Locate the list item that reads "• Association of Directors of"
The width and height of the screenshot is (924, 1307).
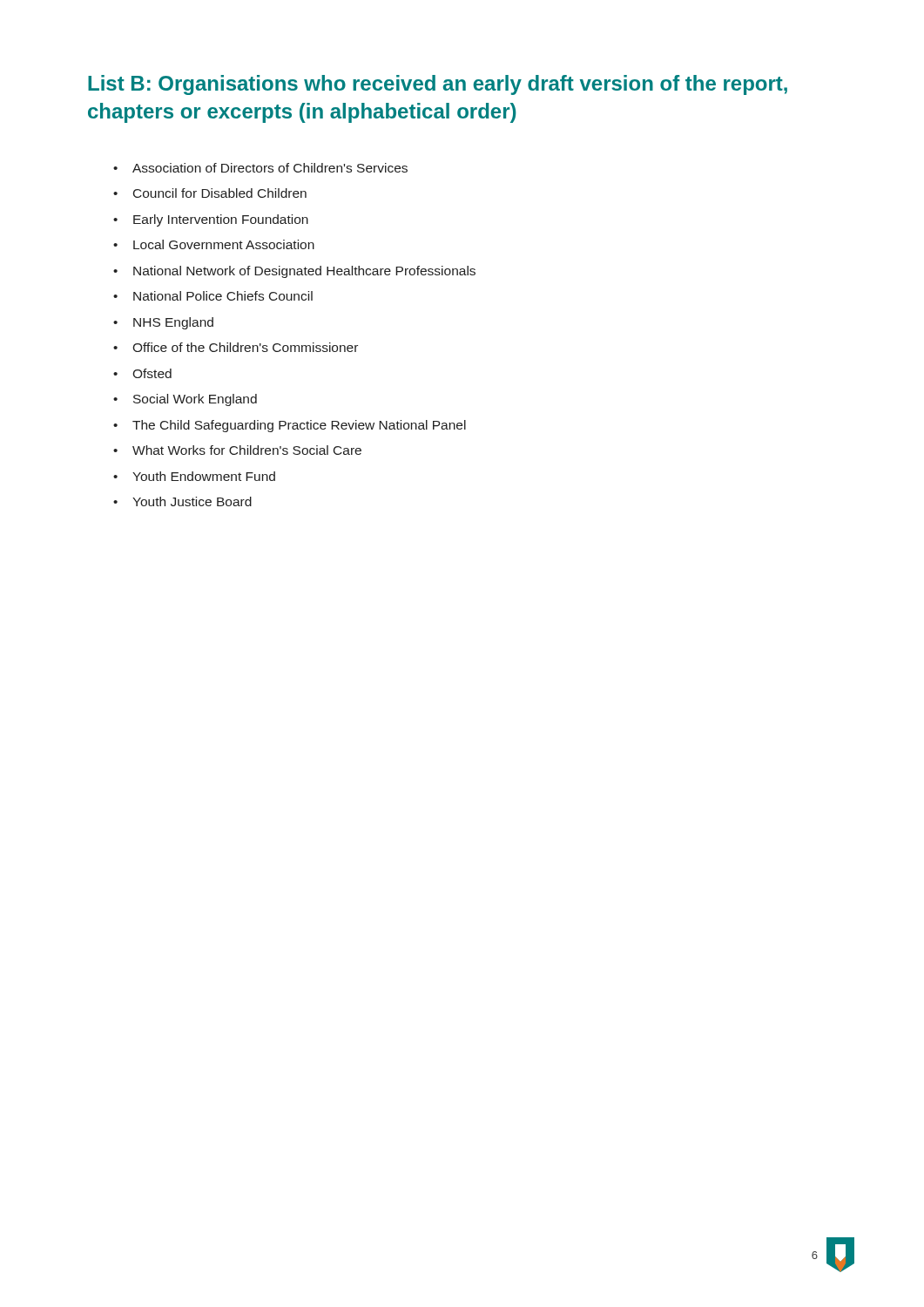click(260, 168)
